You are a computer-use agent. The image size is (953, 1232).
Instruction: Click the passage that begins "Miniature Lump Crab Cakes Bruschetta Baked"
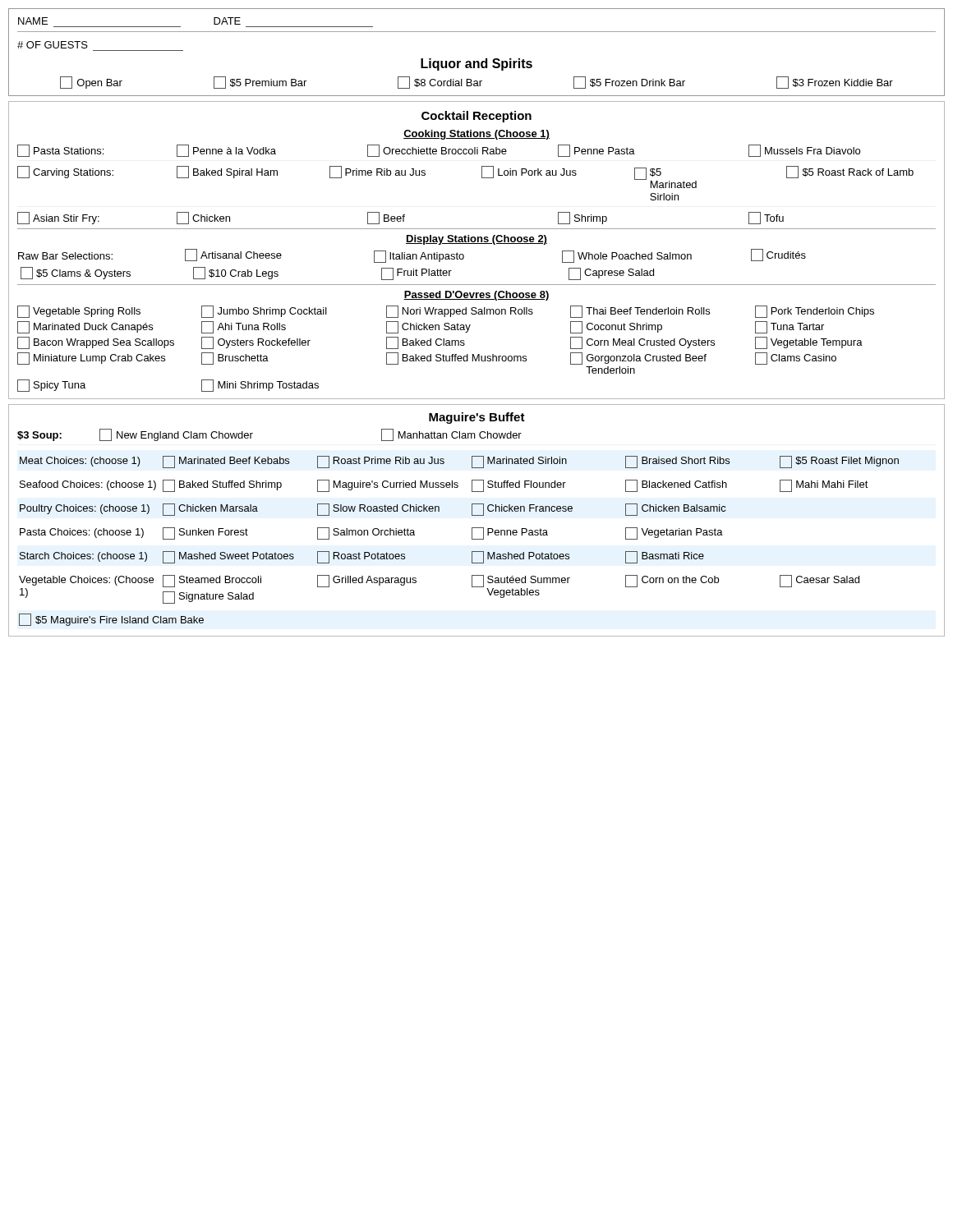tap(476, 364)
